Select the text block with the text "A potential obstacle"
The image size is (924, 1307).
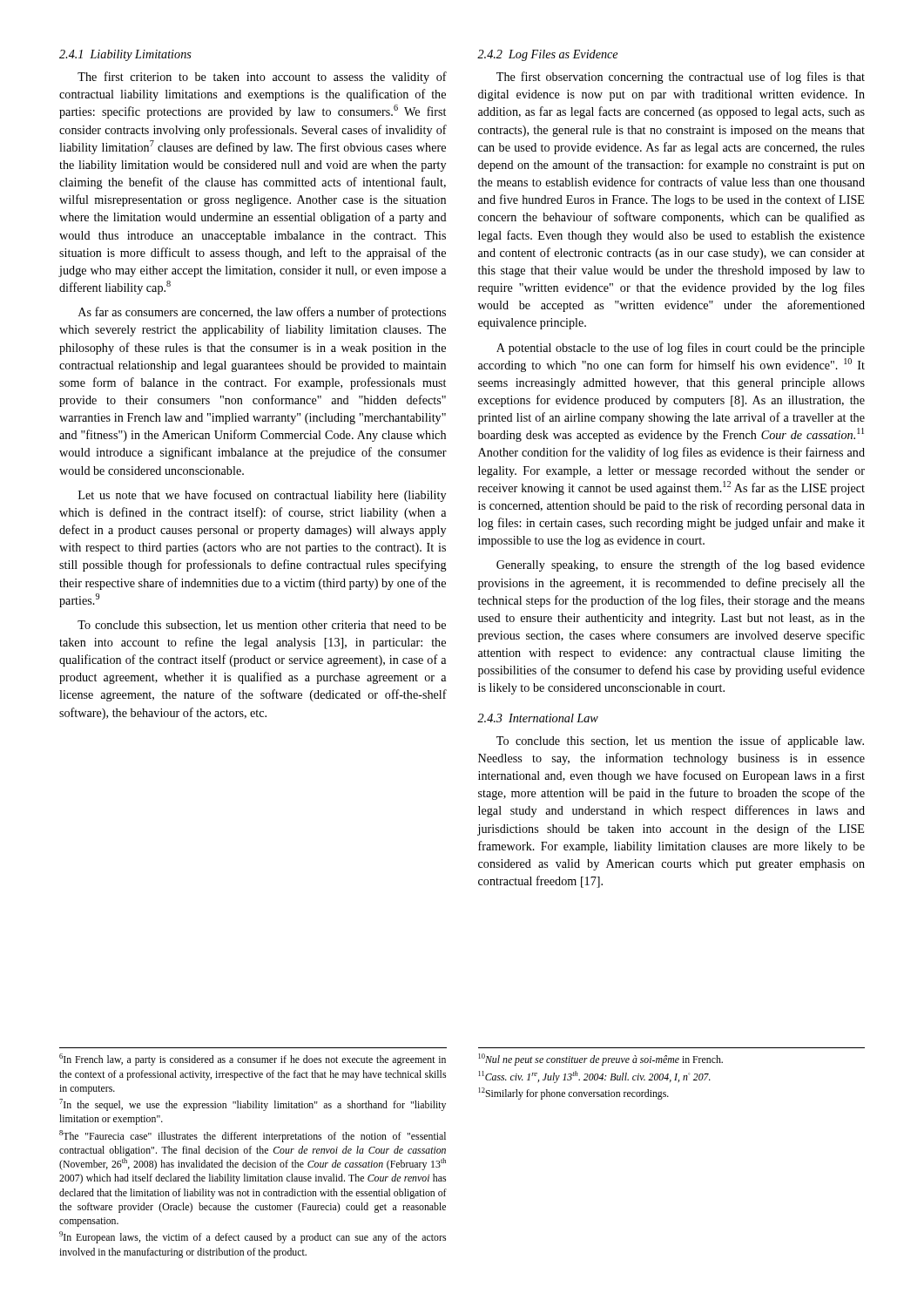click(x=671, y=444)
